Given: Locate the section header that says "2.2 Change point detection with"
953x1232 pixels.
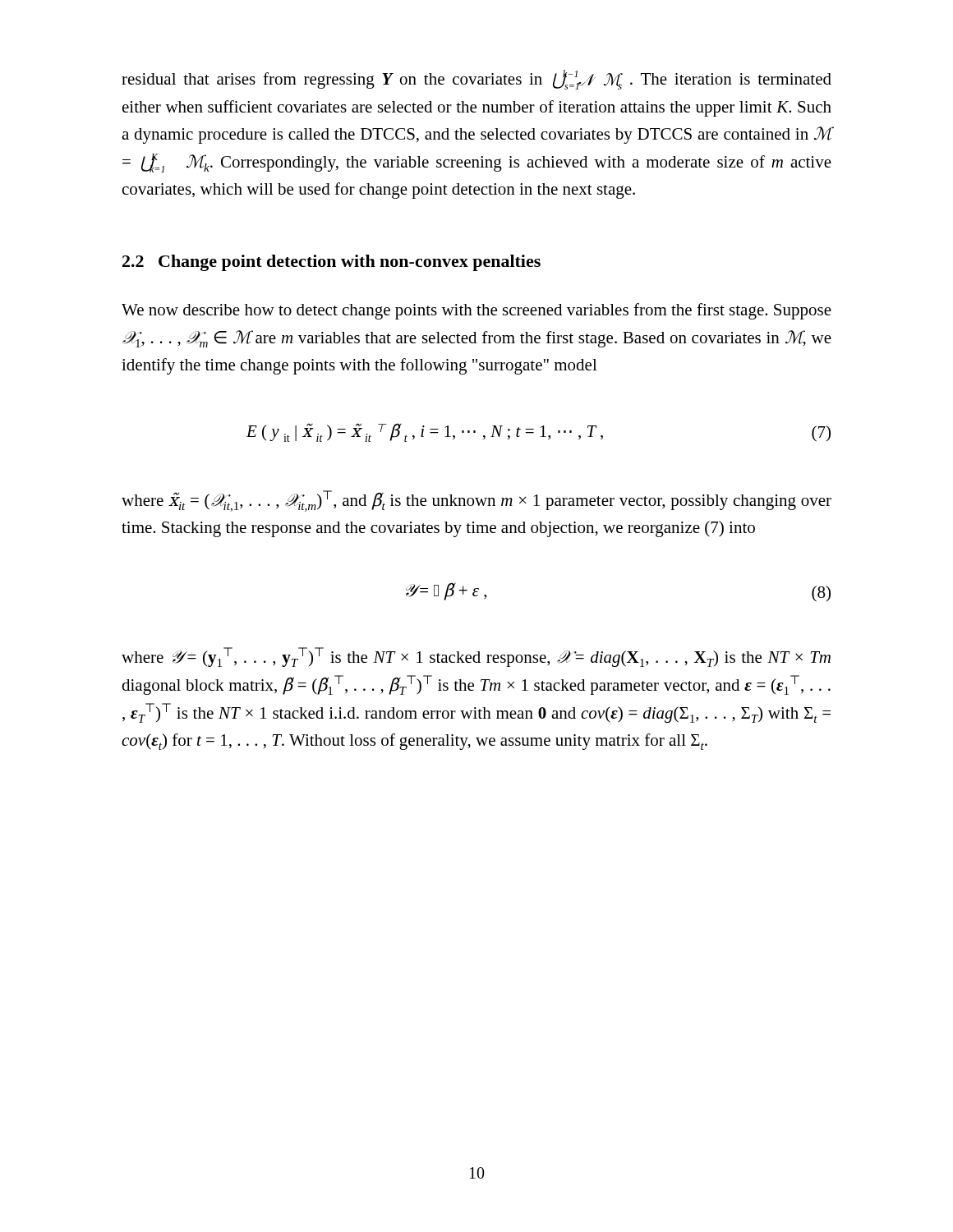Looking at the screenshot, I should point(331,261).
